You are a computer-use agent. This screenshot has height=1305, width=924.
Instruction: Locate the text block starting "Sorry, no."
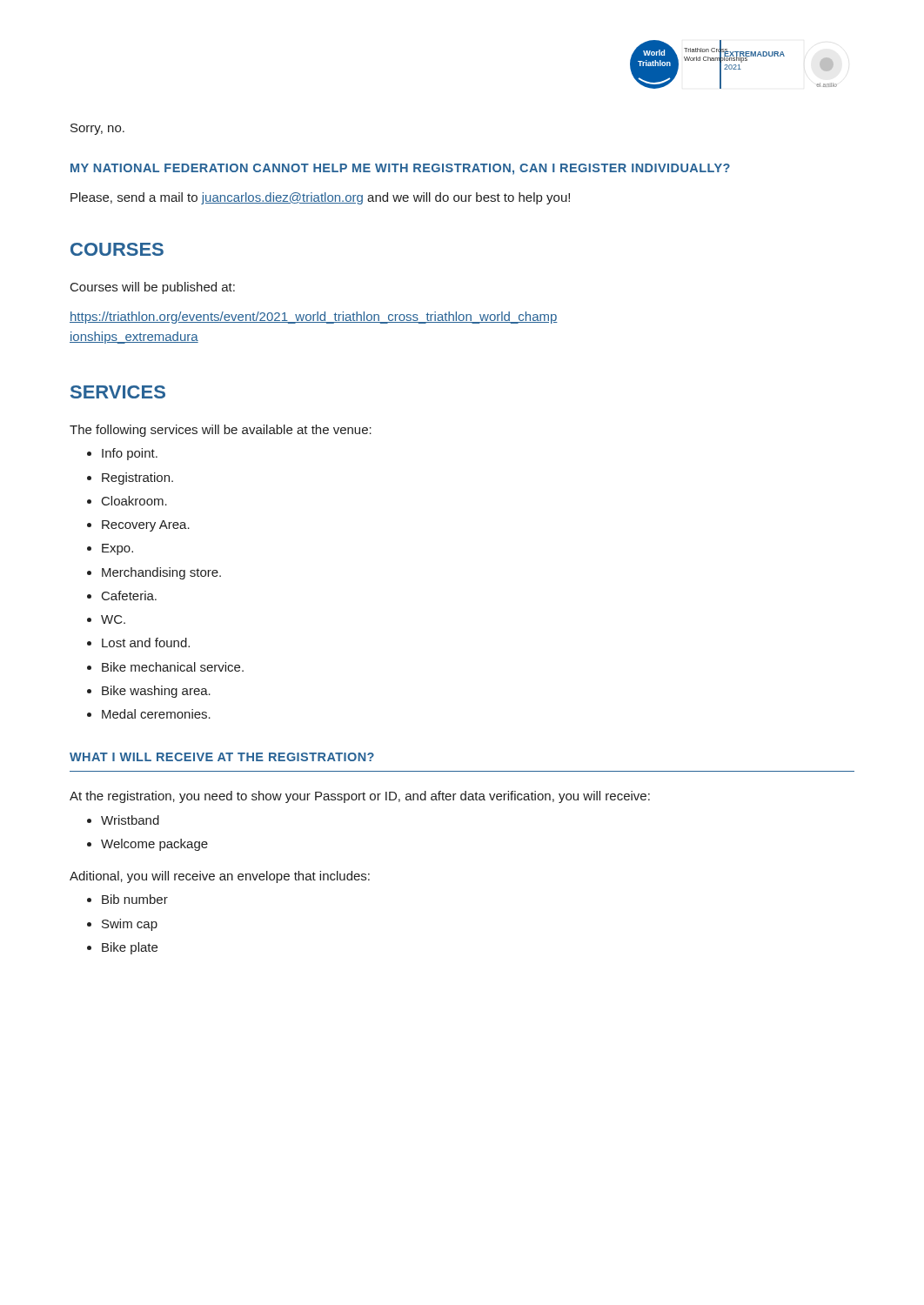pos(97,127)
